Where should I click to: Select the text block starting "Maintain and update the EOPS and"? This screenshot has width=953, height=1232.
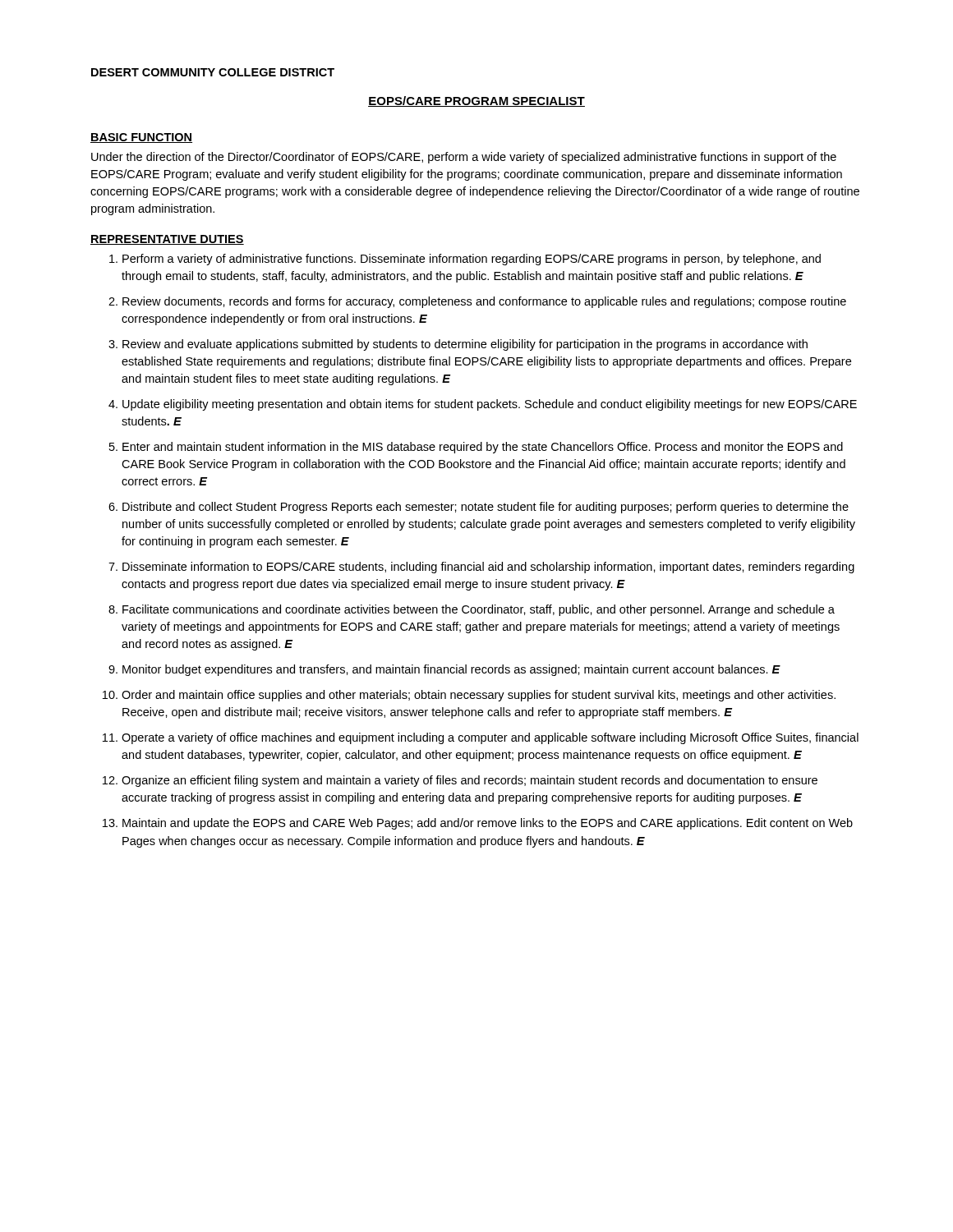(487, 832)
